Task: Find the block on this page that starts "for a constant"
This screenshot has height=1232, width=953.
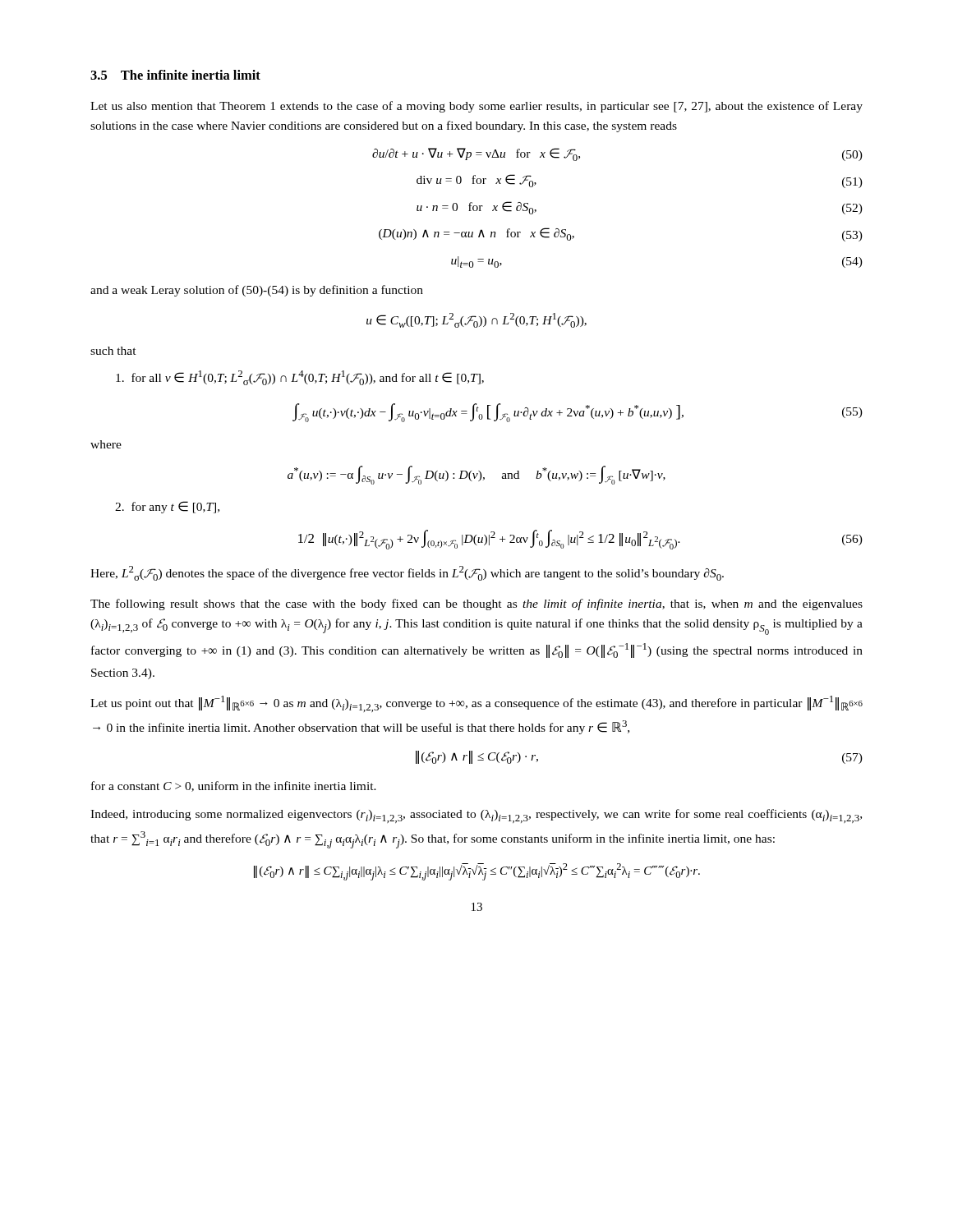Action: 233,786
